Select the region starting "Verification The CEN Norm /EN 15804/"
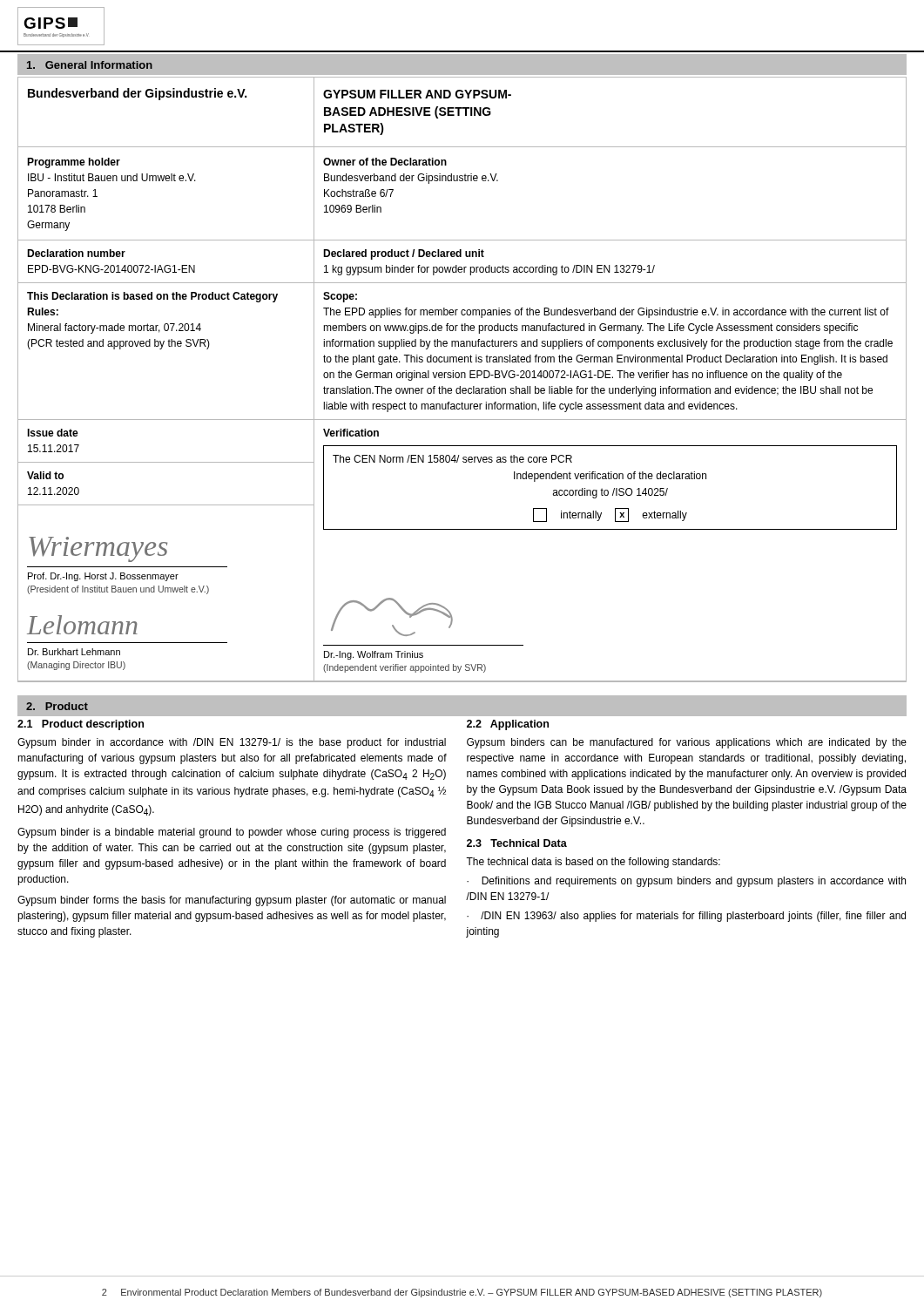Viewport: 924px width, 1307px height. coord(610,477)
